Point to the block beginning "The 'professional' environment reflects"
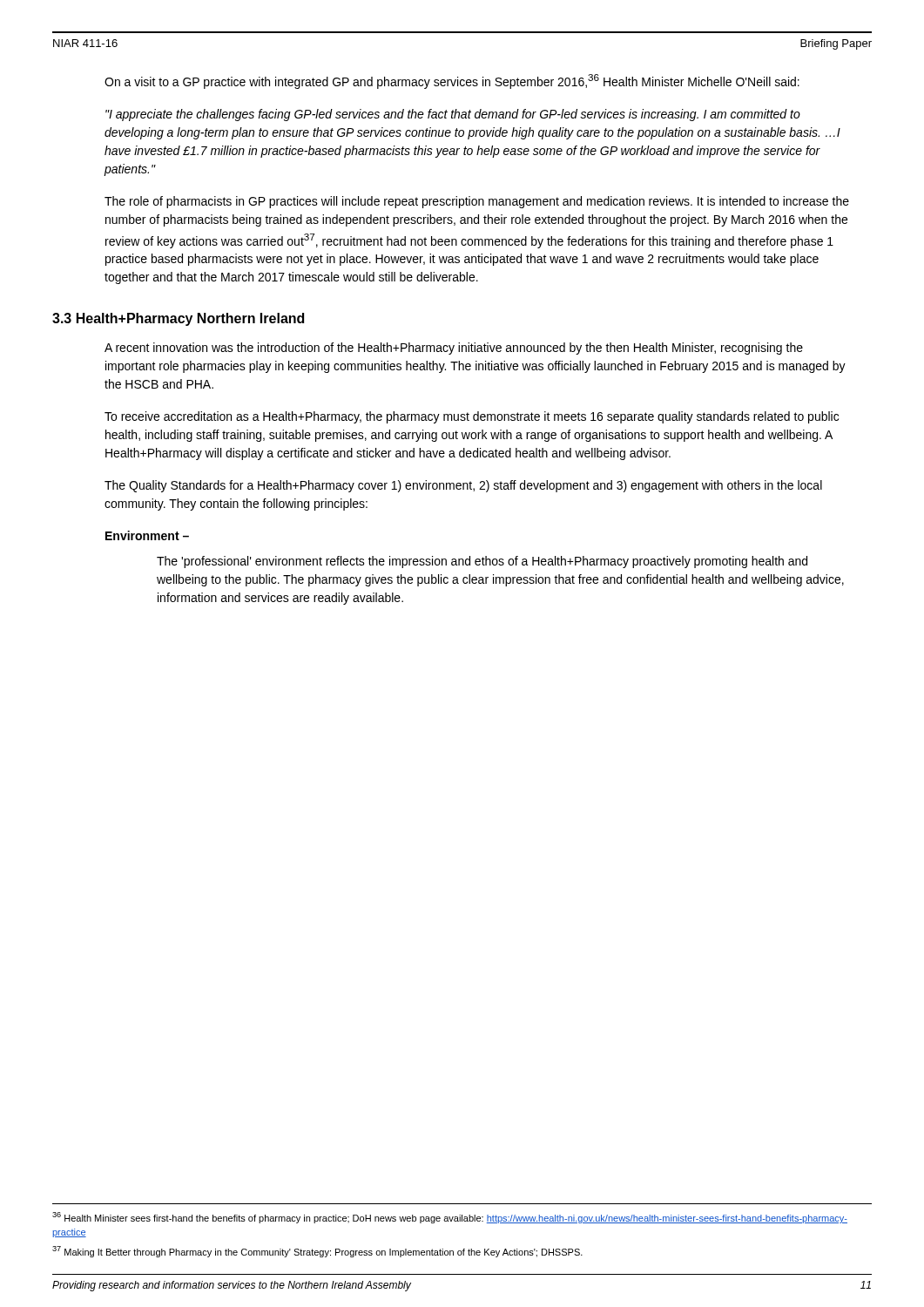Viewport: 924px width, 1307px height. click(x=506, y=580)
